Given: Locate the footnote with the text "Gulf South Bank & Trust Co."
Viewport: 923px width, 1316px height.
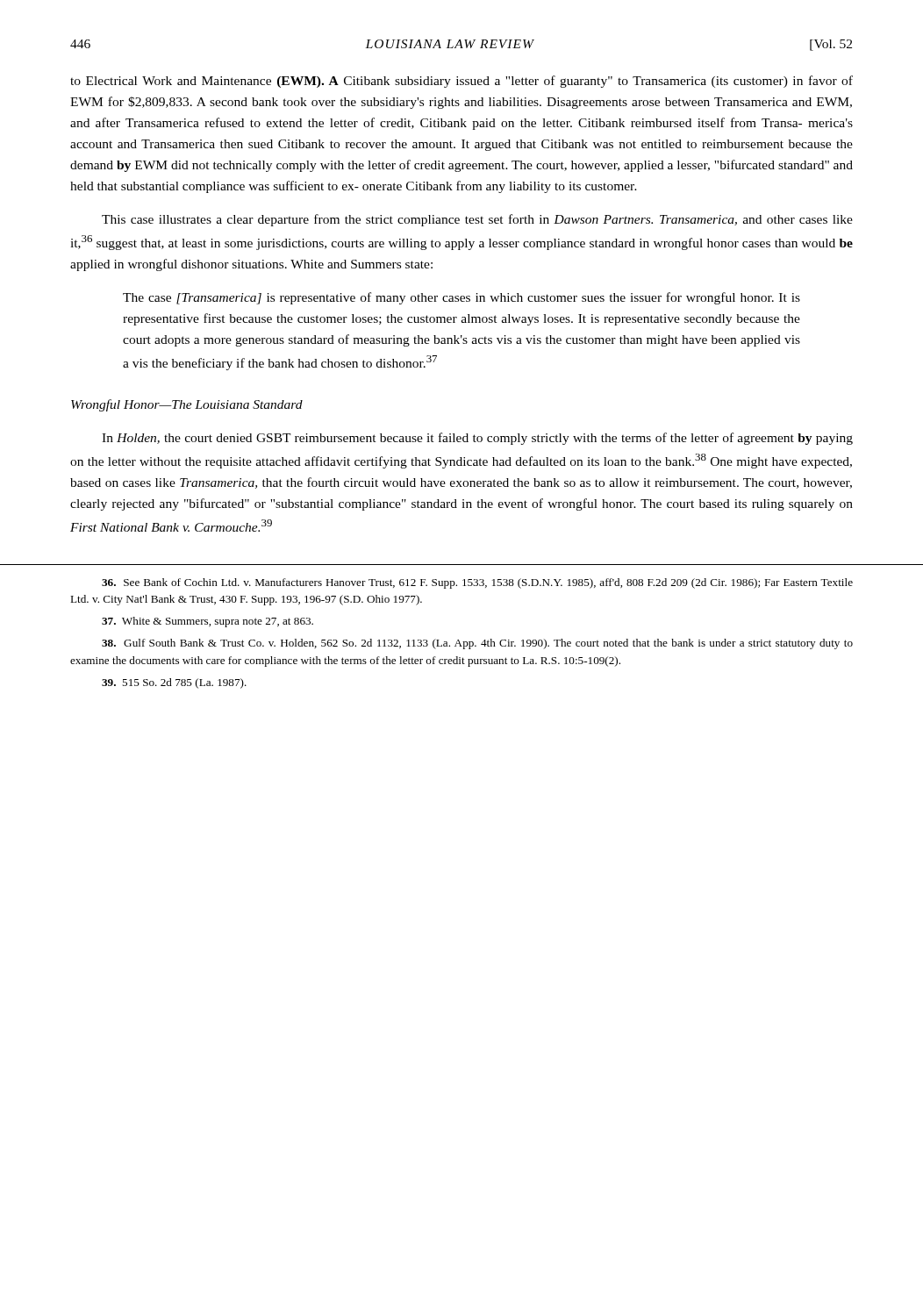Looking at the screenshot, I should click(462, 651).
